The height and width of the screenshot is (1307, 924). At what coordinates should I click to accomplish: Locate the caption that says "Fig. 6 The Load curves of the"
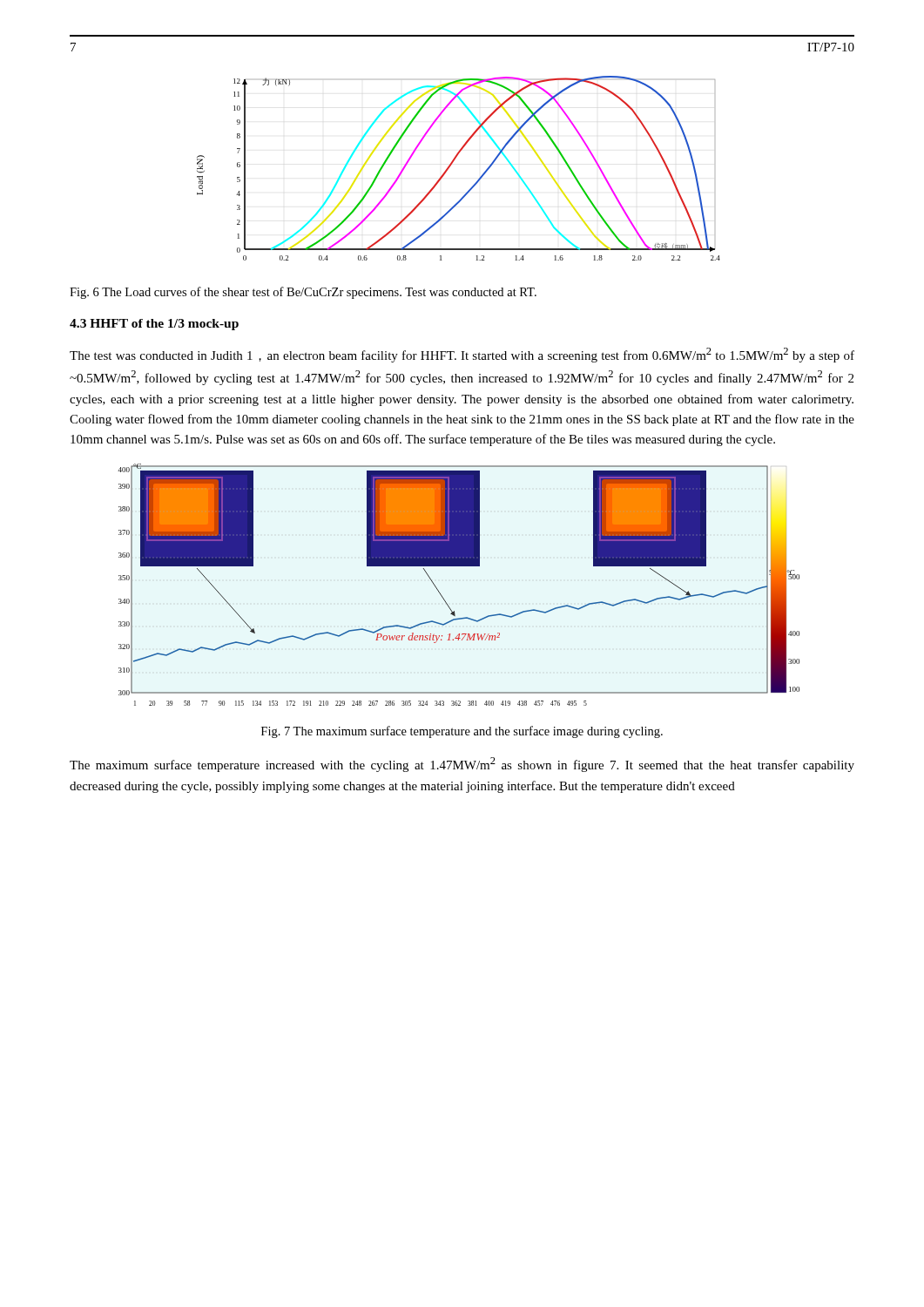pyautogui.click(x=303, y=292)
